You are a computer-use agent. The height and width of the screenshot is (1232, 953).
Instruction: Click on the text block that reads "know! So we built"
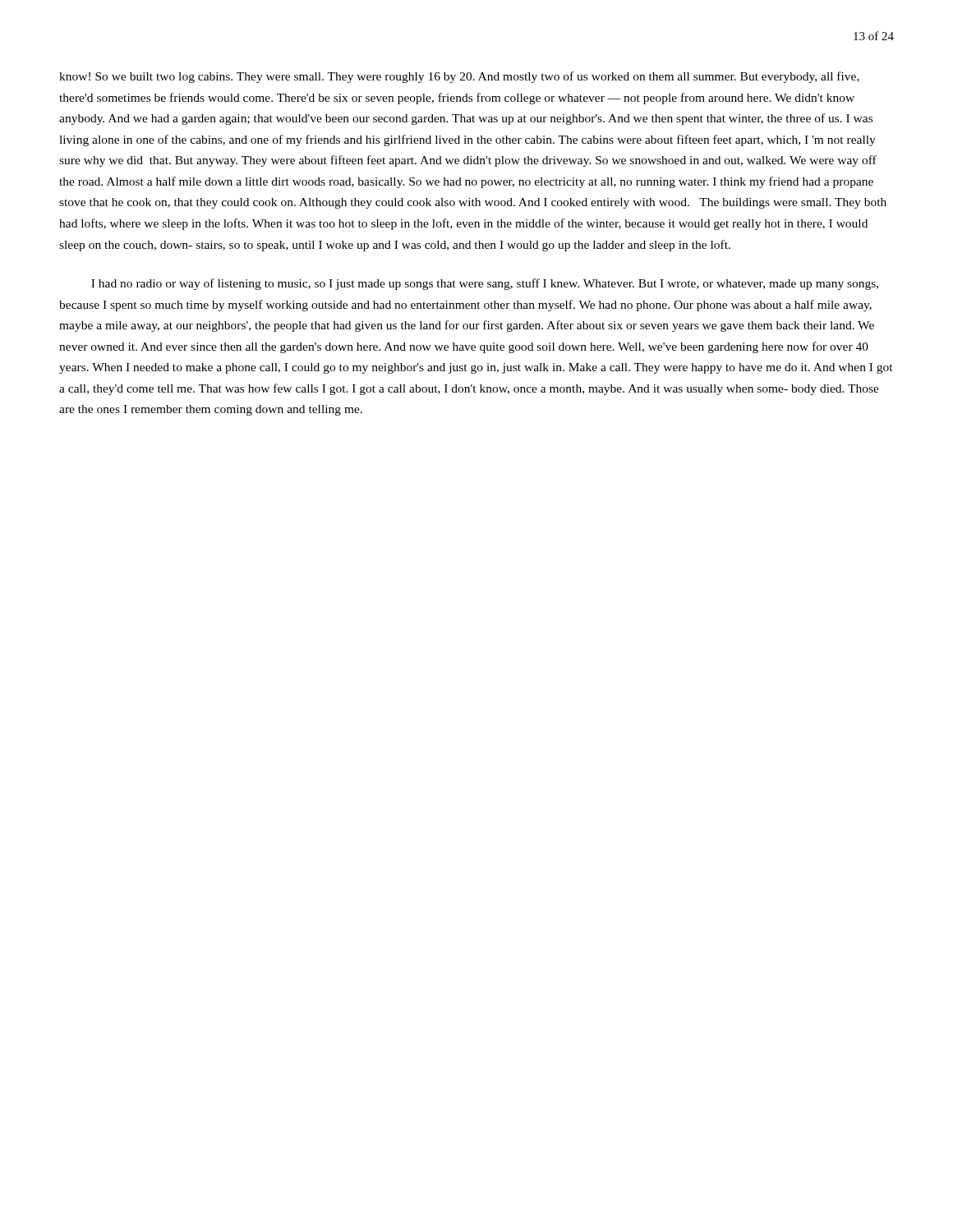[476, 243]
